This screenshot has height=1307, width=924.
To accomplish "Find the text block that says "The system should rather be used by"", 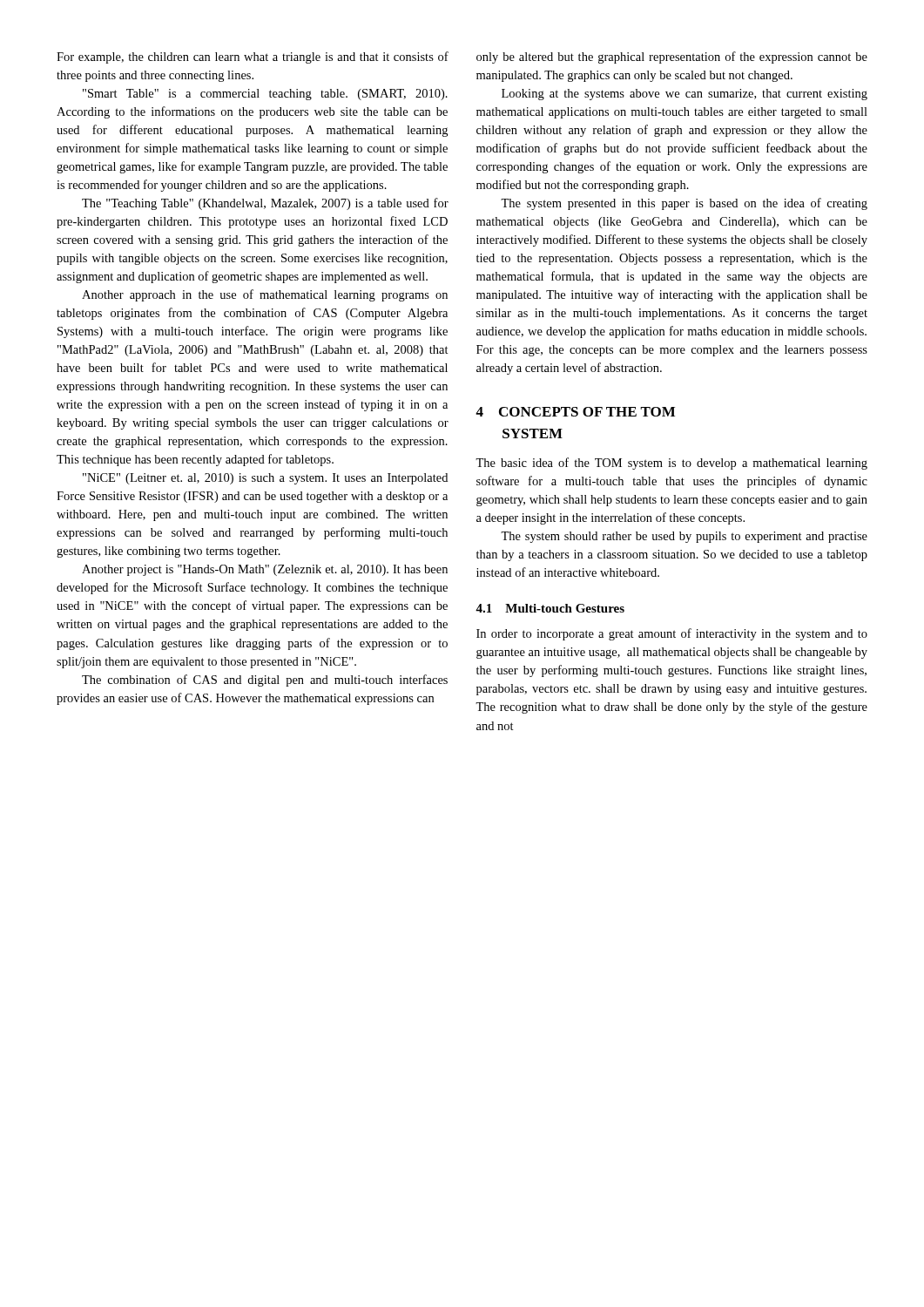I will pos(672,554).
